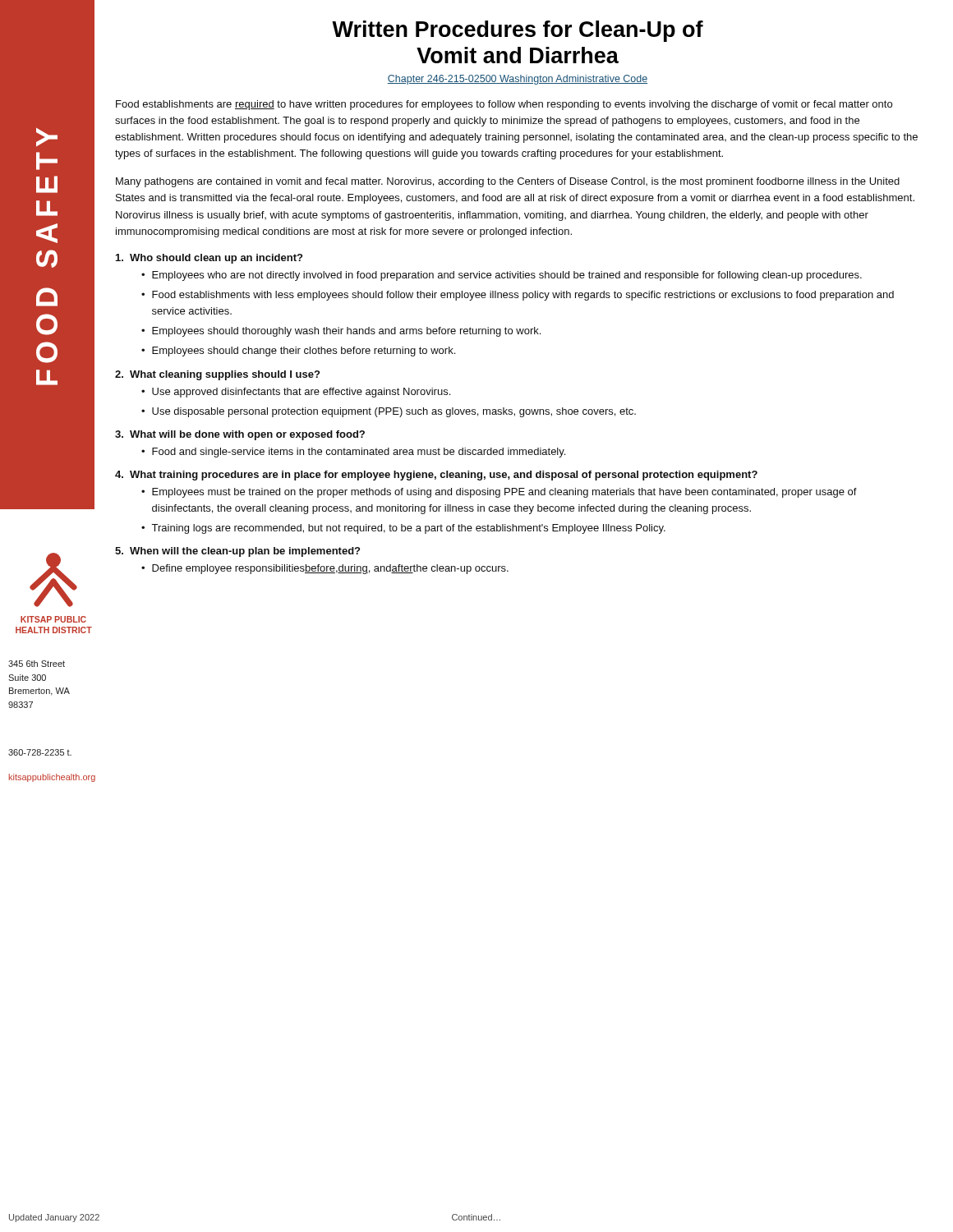Click the passage that begins "Food establishments with"

click(x=523, y=303)
